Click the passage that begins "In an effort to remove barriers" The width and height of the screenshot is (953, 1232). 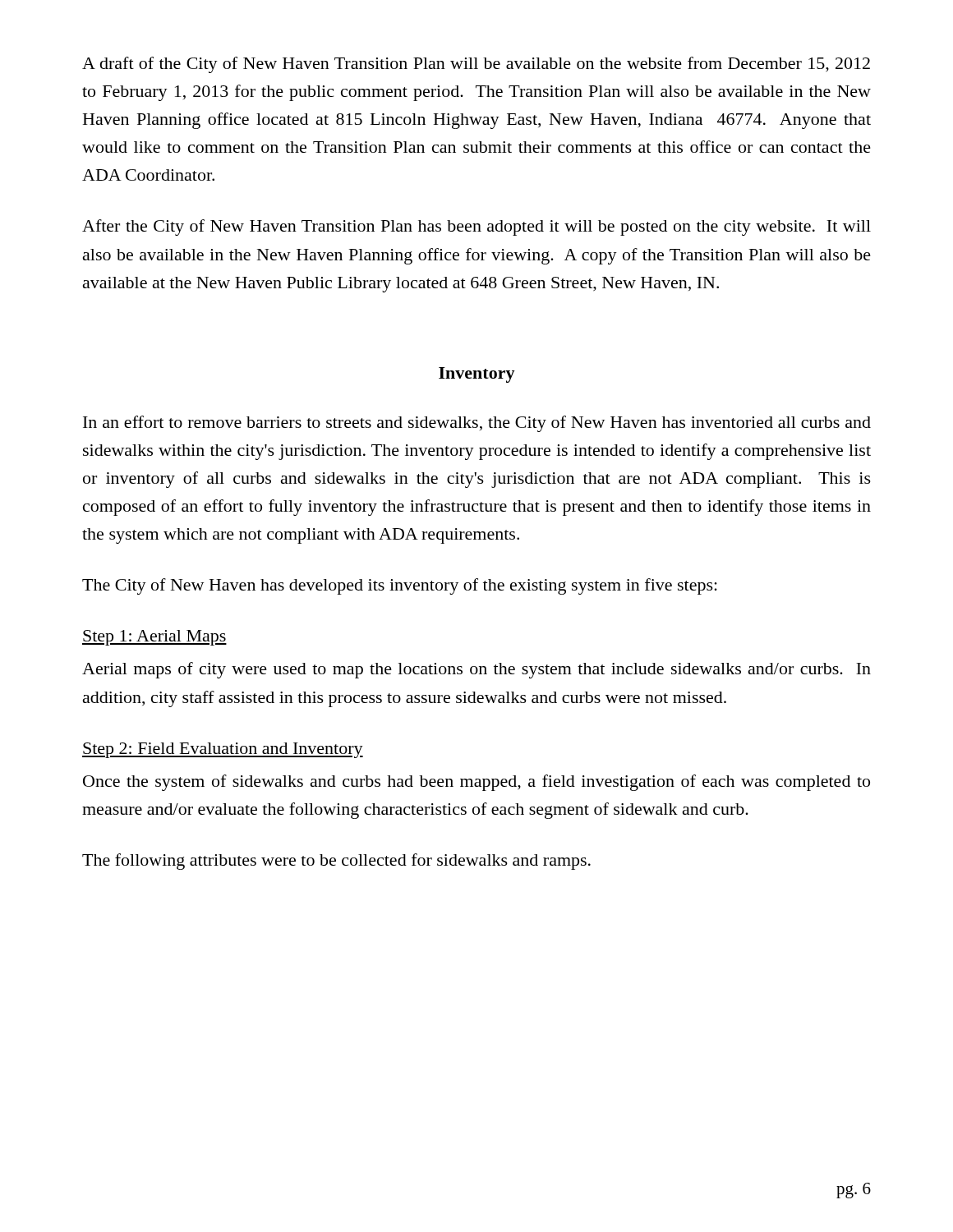[476, 478]
